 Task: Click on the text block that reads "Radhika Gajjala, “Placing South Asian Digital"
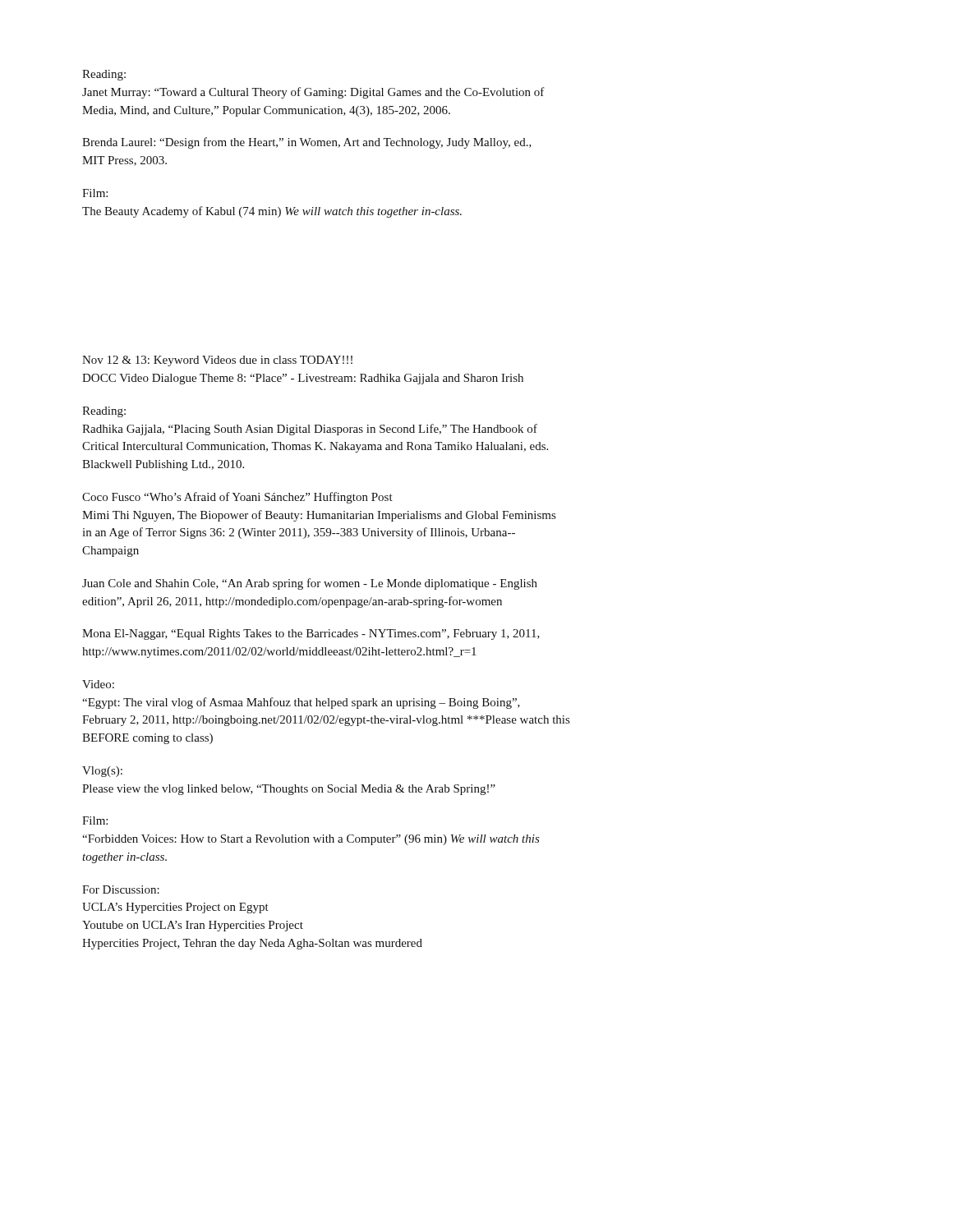pyautogui.click(x=476, y=447)
